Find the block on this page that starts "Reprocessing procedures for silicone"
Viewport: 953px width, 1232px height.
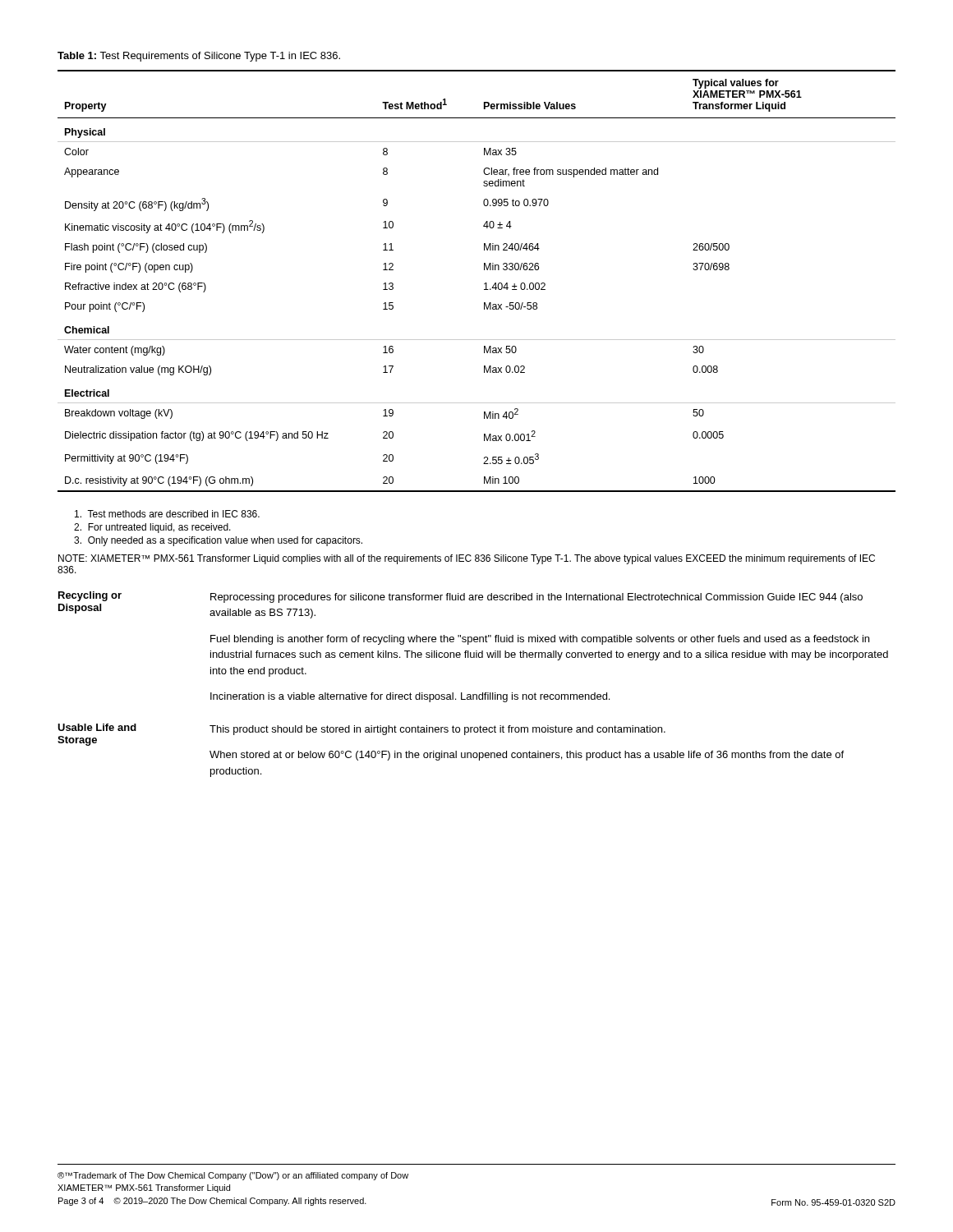coord(553,605)
